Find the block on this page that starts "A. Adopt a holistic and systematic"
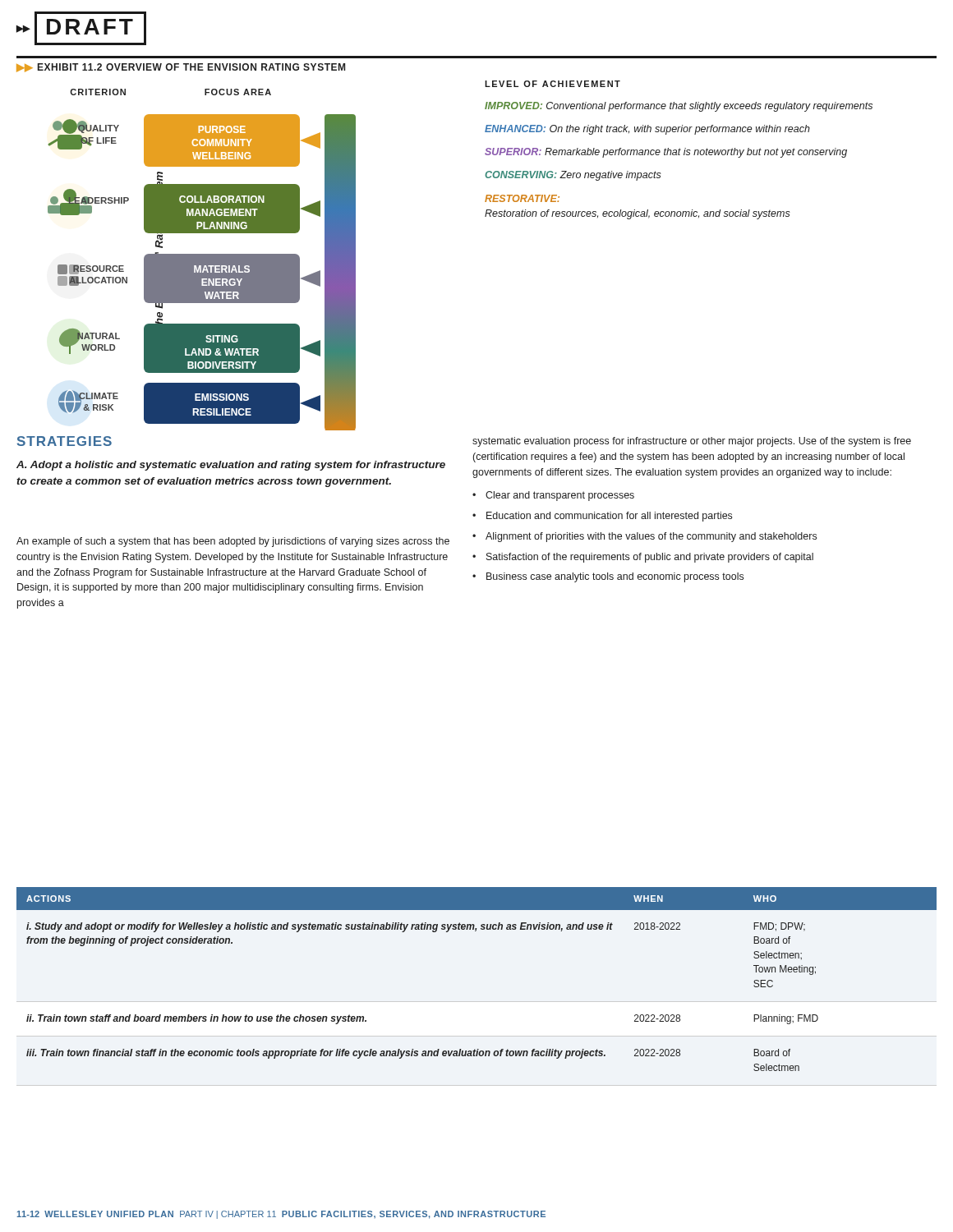953x1232 pixels. pyautogui.click(x=231, y=472)
